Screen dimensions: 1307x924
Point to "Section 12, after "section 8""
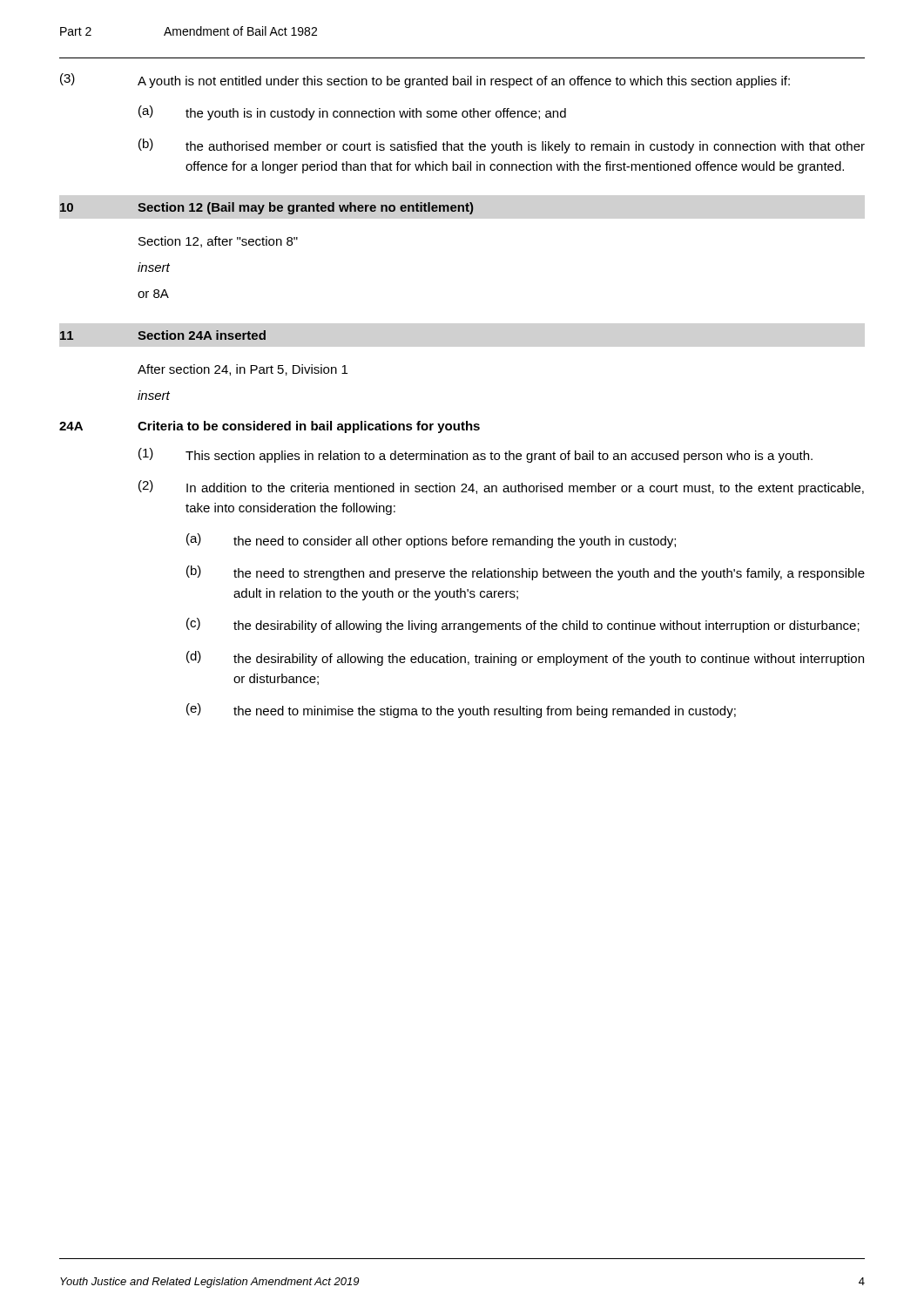(x=218, y=241)
